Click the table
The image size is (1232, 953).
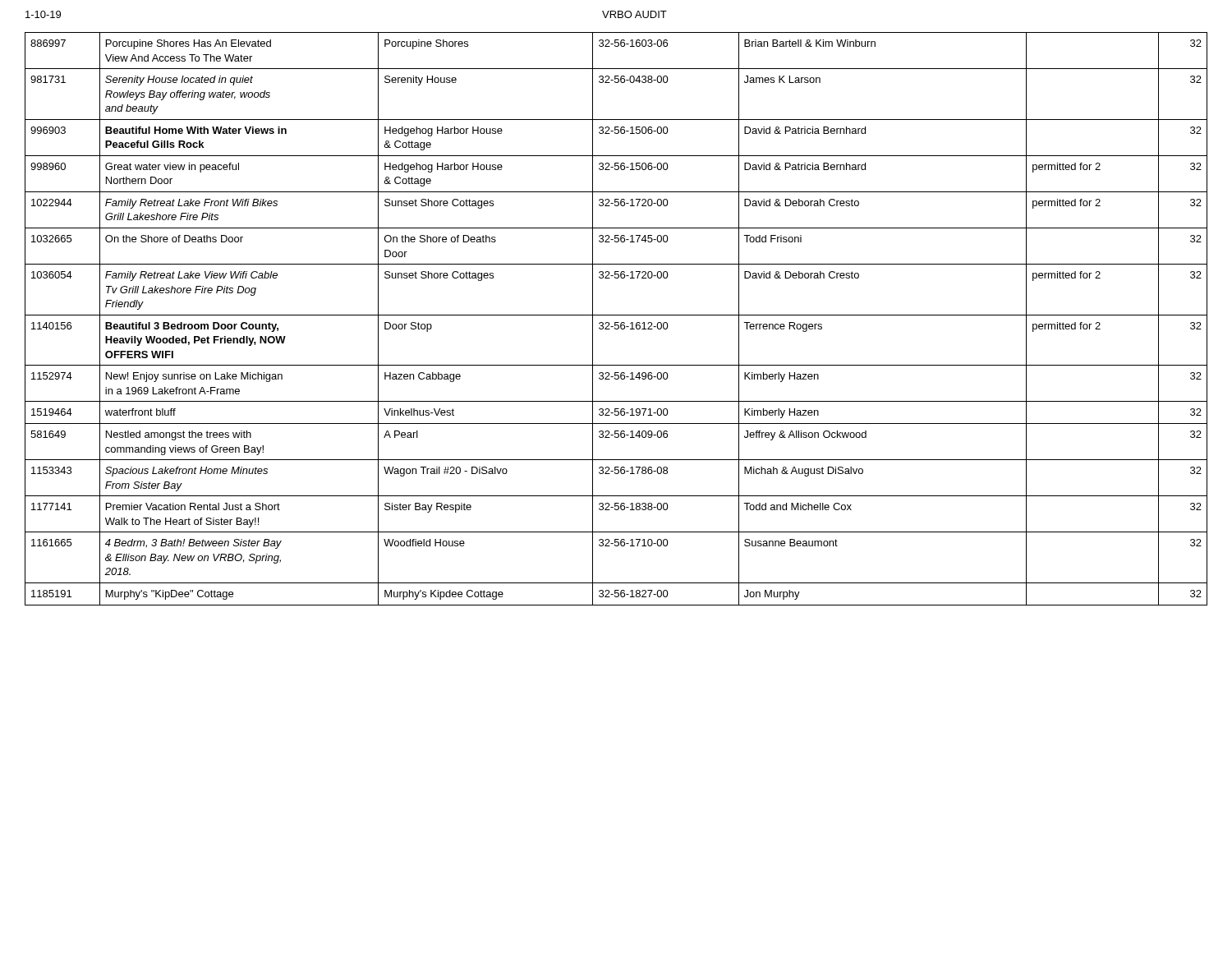(x=616, y=315)
